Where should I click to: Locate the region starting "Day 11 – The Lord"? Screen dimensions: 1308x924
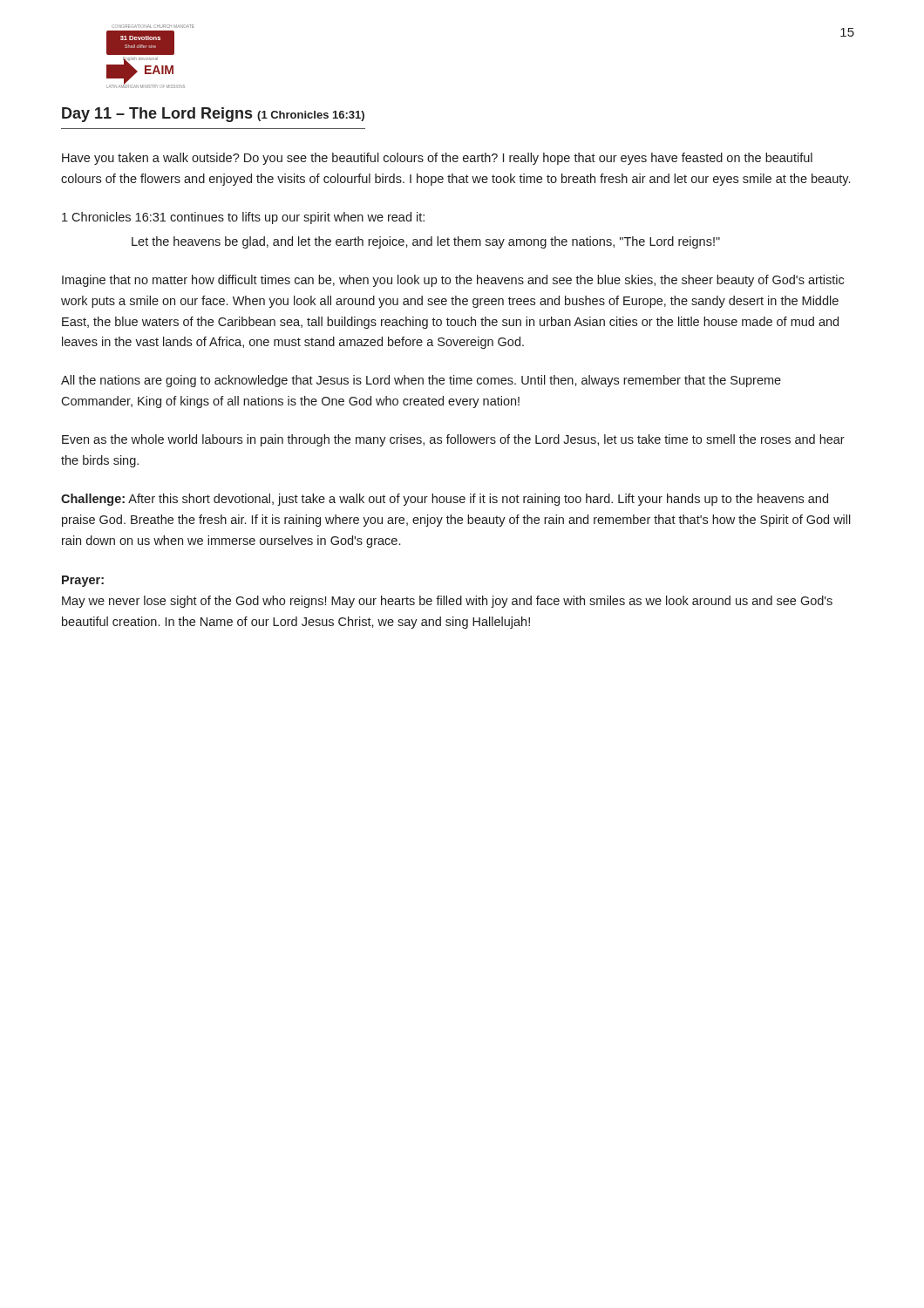pyautogui.click(x=213, y=113)
